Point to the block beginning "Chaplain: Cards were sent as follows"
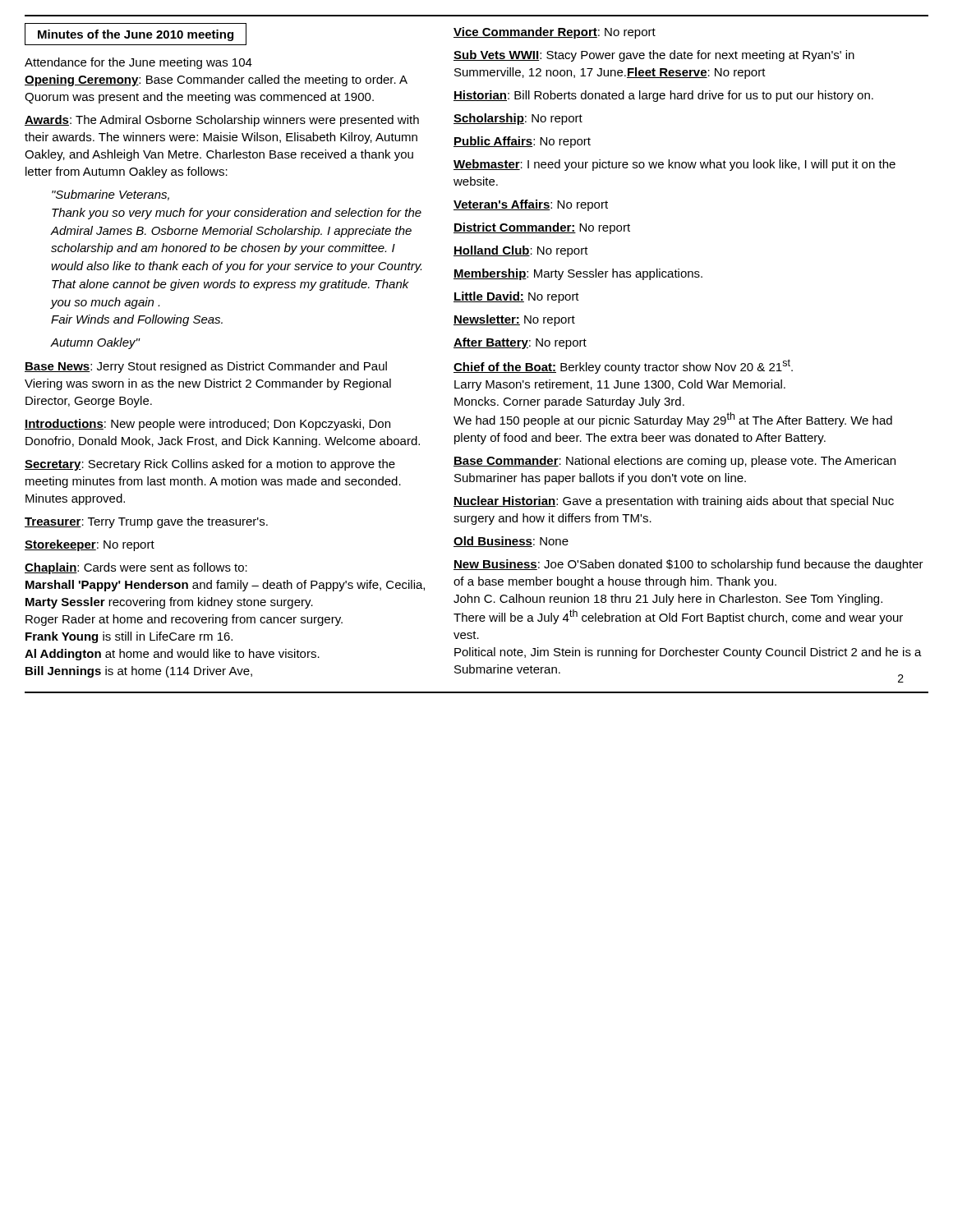 click(225, 619)
